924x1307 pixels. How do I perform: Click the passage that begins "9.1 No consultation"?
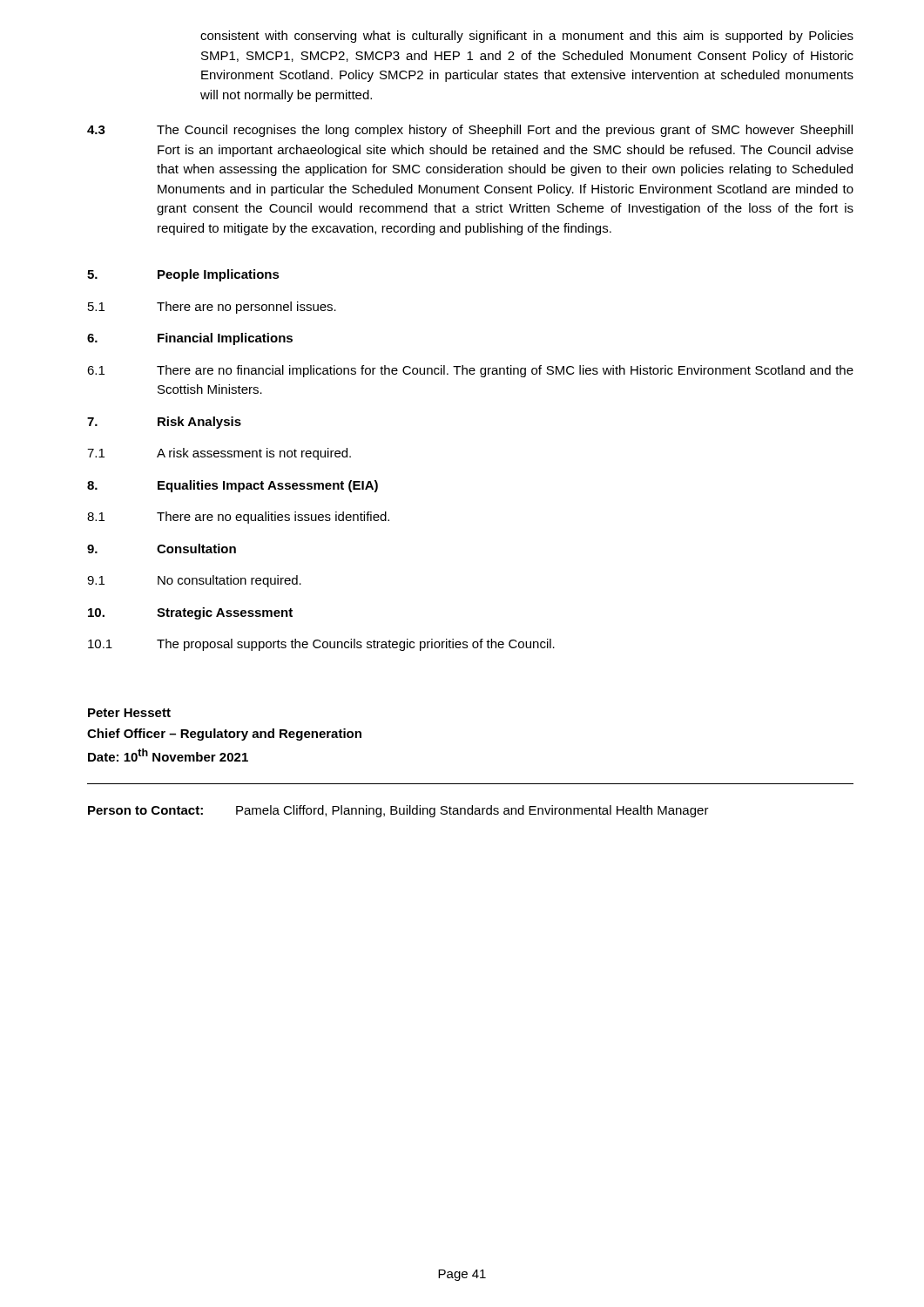pyautogui.click(x=194, y=581)
